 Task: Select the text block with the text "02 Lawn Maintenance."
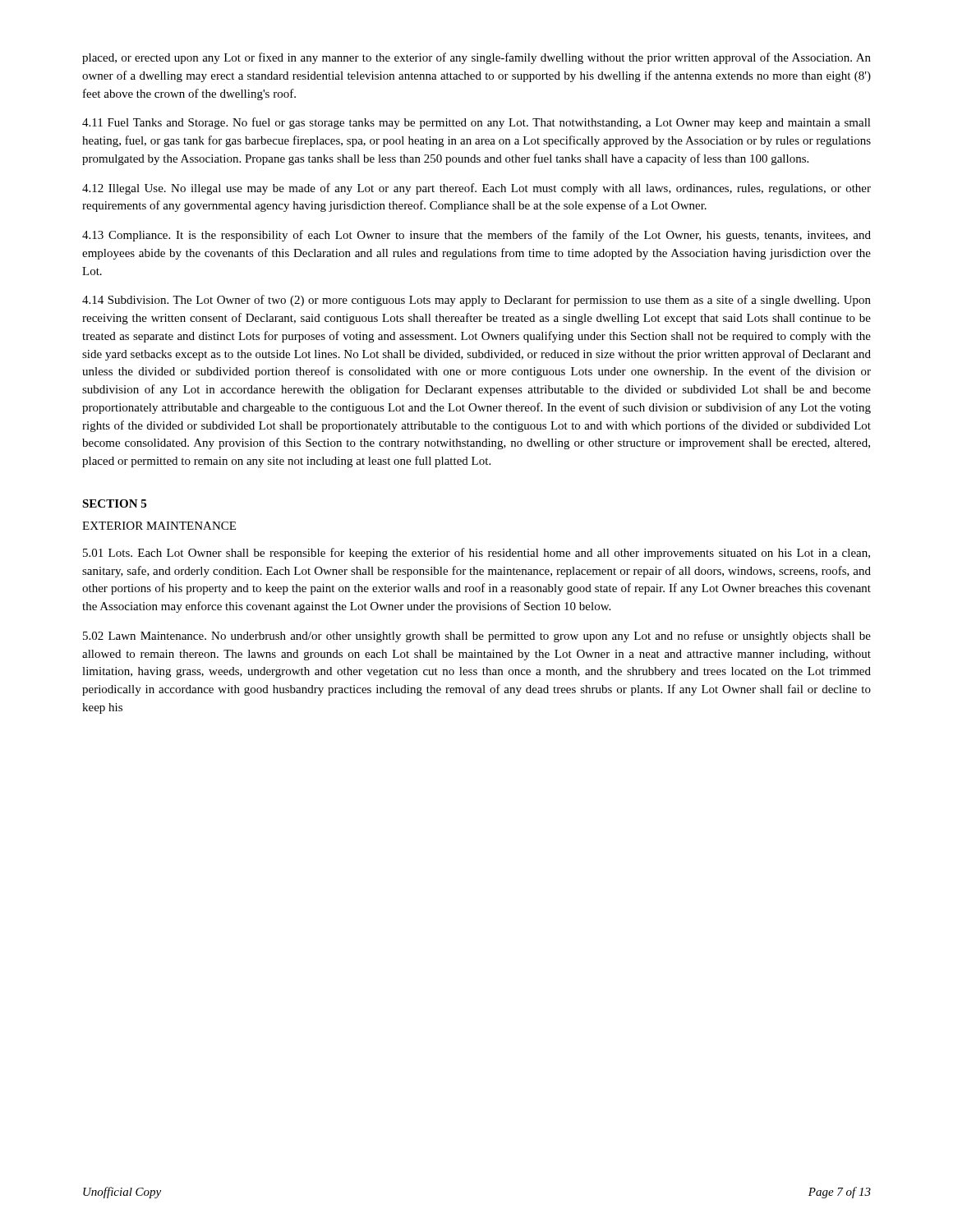point(476,671)
